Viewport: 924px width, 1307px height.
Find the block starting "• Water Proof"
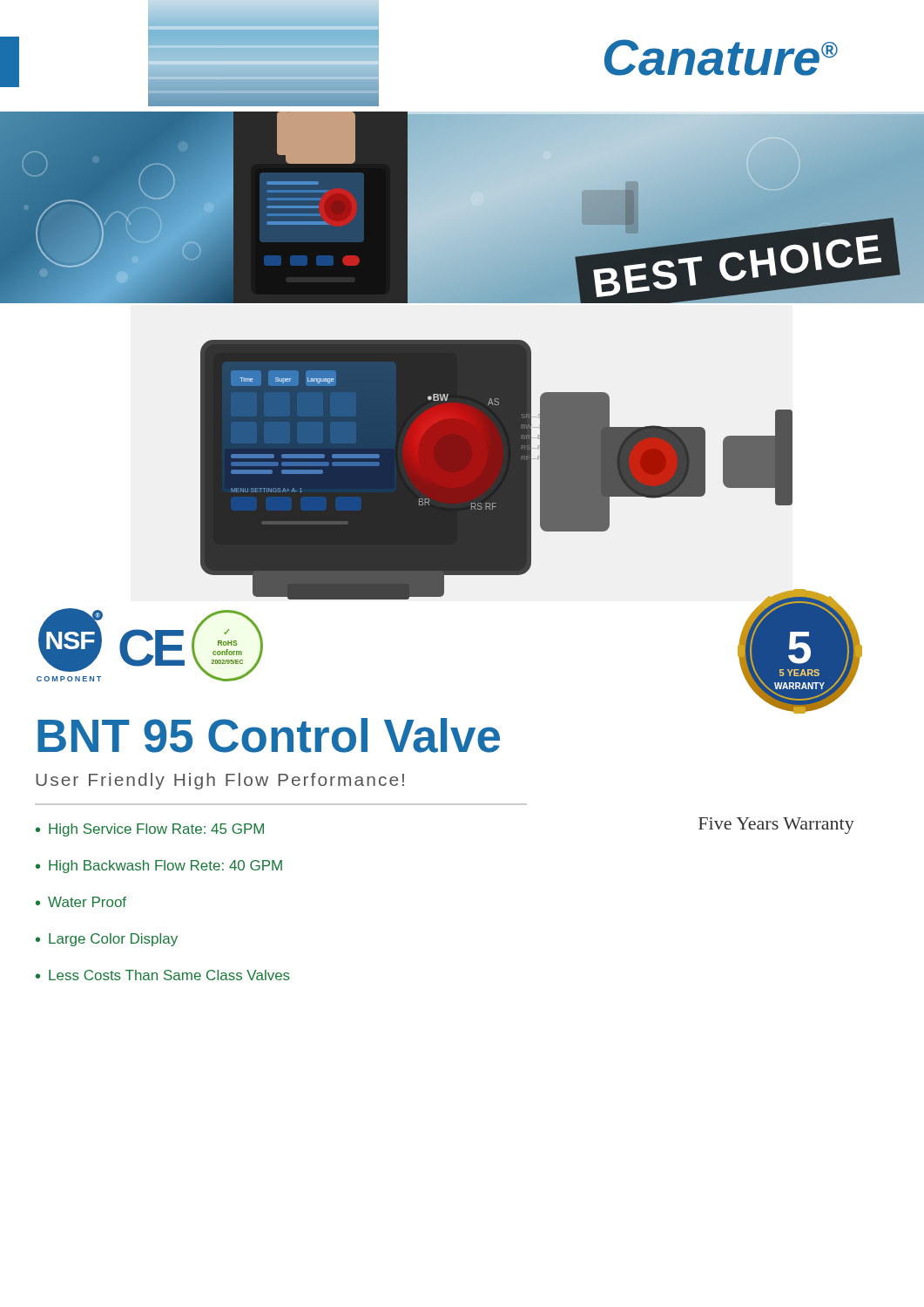(81, 903)
